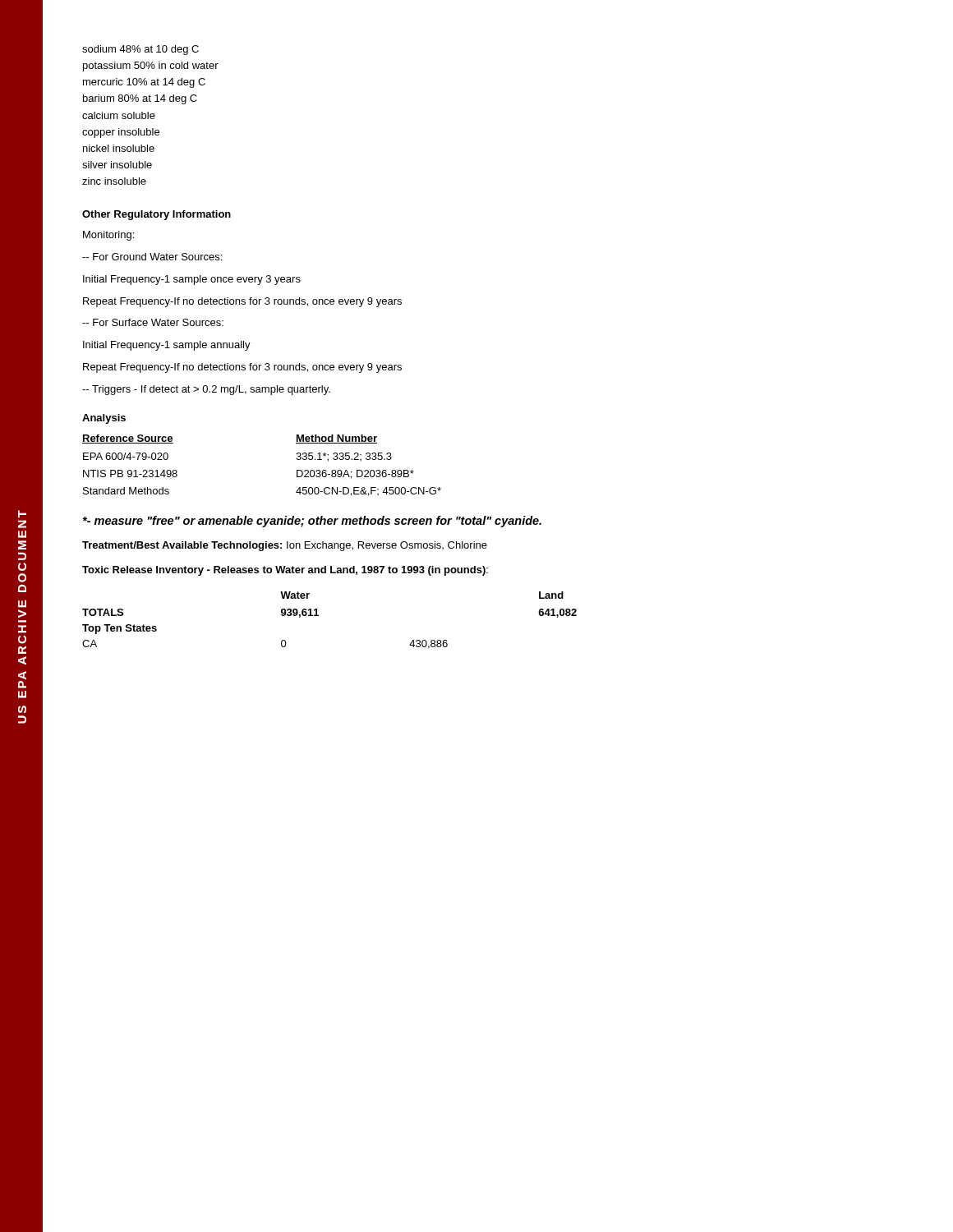Select the text block containing "Treatment/Best Available Technologies: Ion Exchange,"
Image resolution: width=953 pixels, height=1232 pixels.
click(285, 545)
